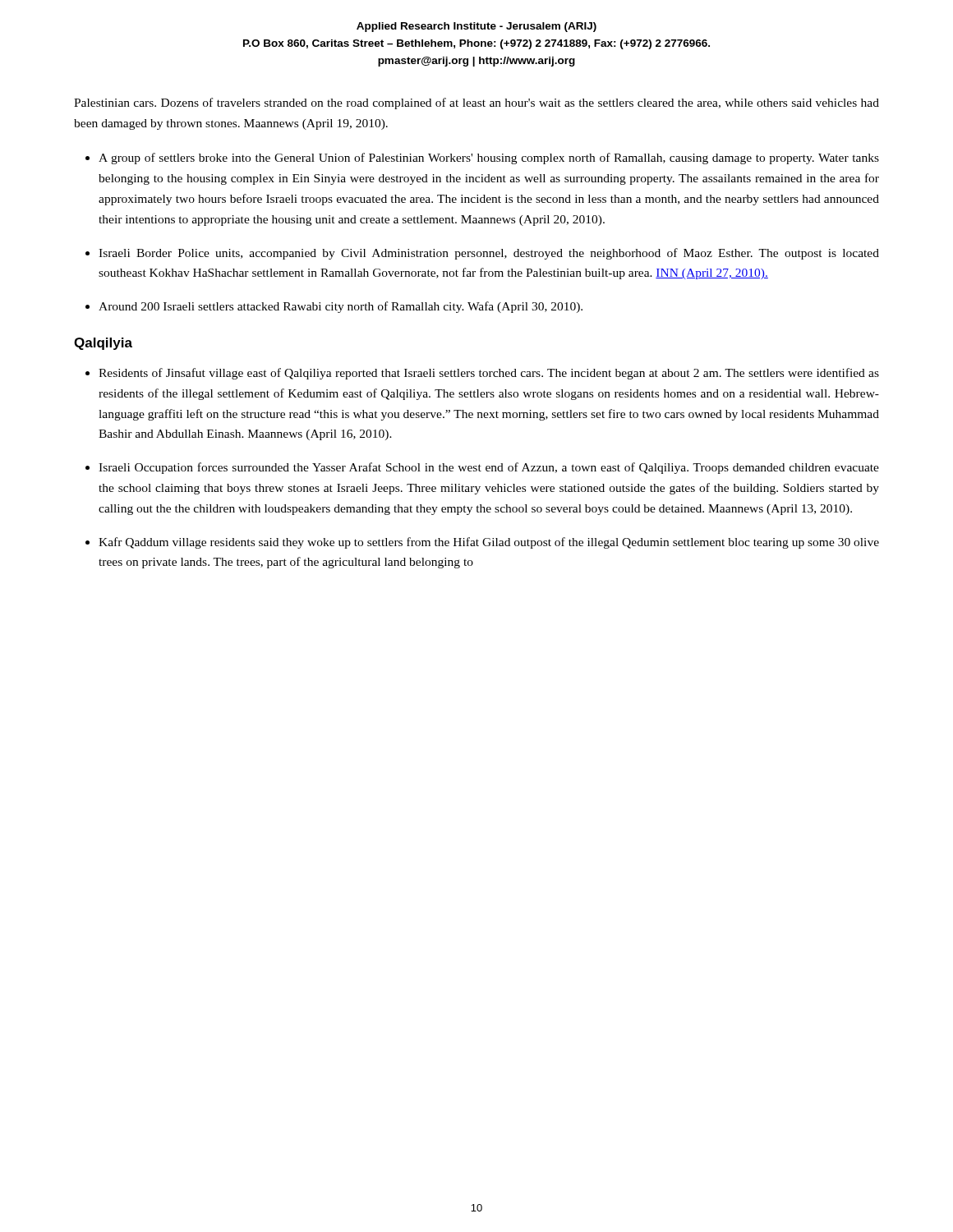Locate the region starting "A group of"

point(489,188)
